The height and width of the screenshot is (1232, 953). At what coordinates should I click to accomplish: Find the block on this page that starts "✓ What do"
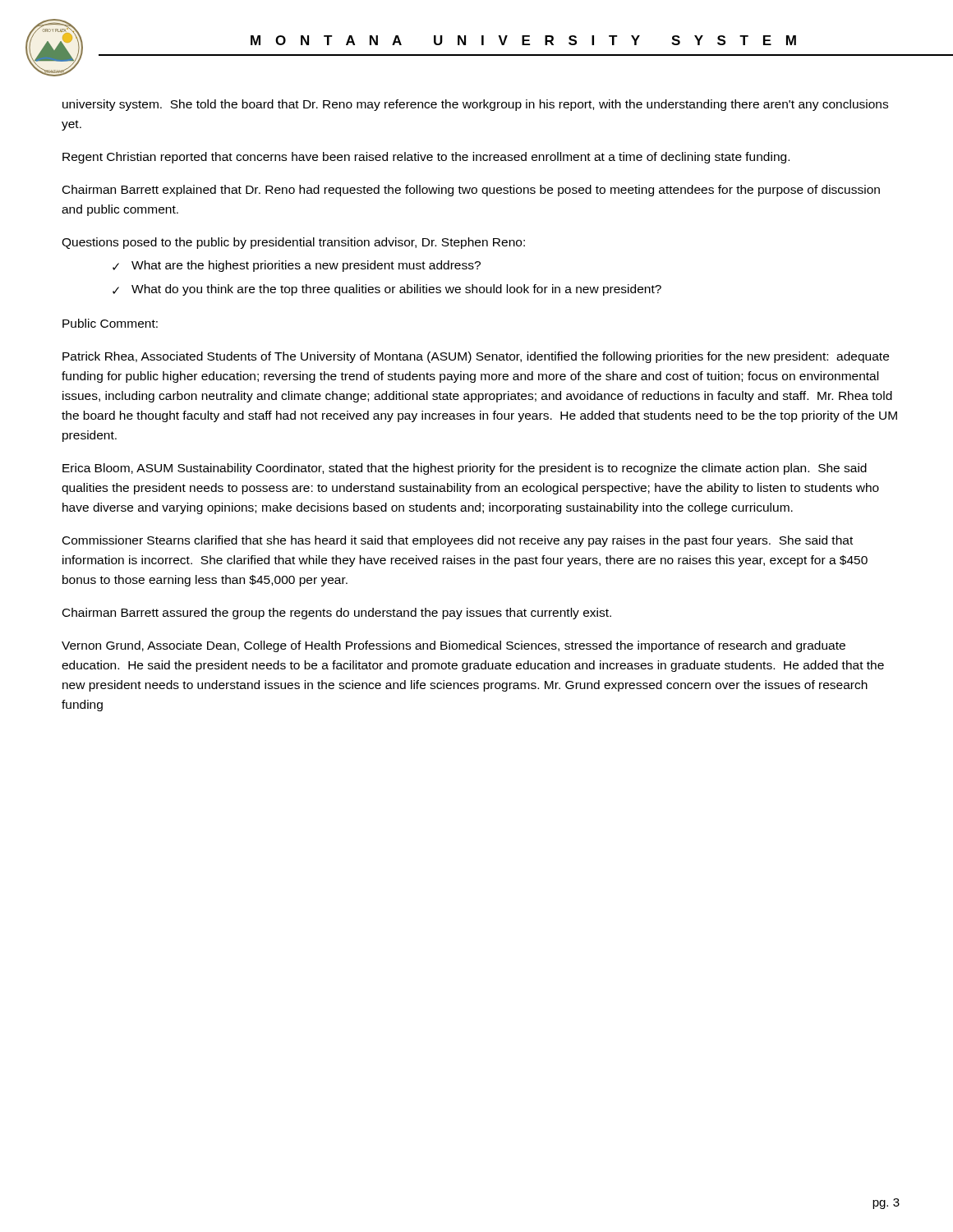[386, 290]
